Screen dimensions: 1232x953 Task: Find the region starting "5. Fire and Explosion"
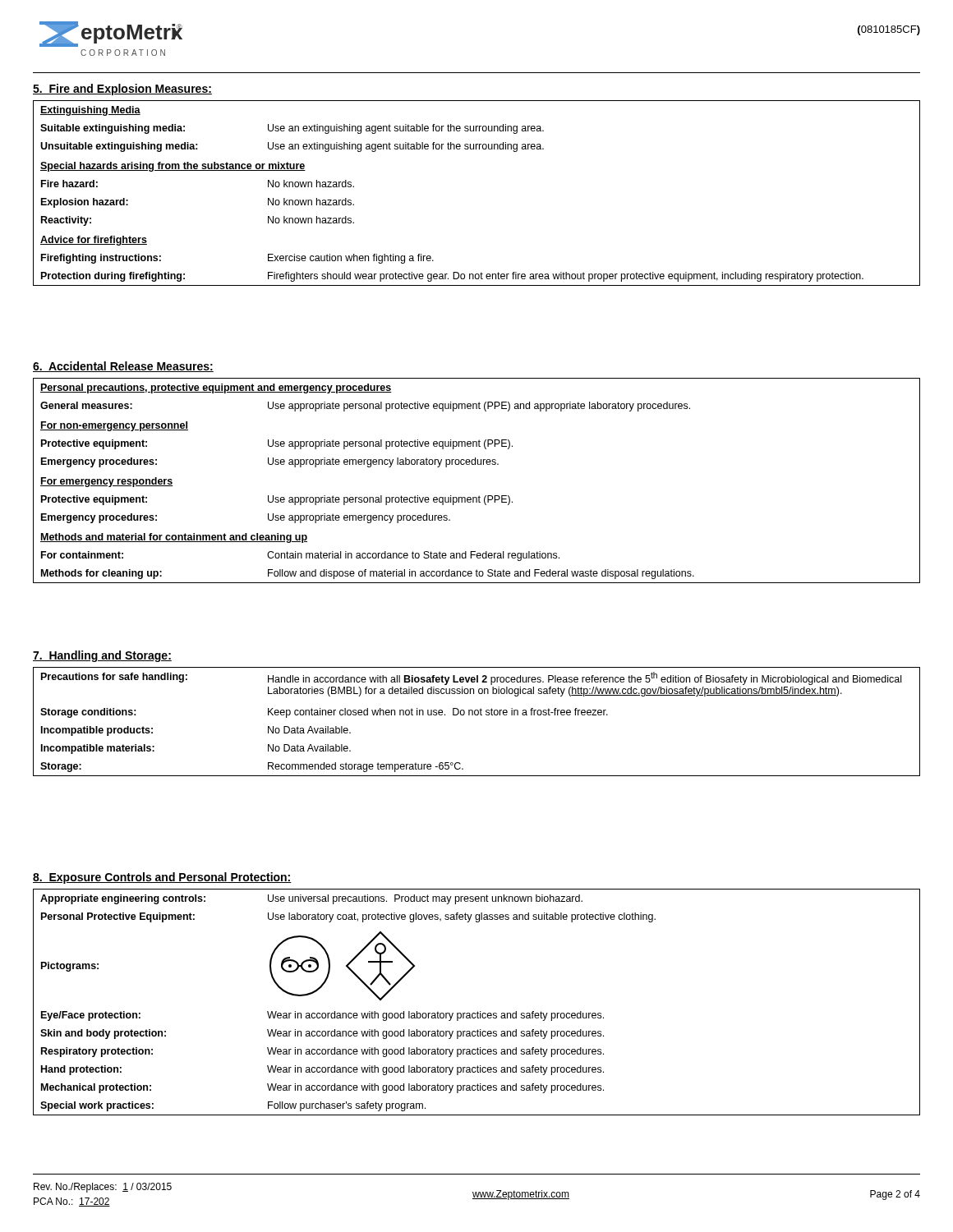tap(122, 89)
